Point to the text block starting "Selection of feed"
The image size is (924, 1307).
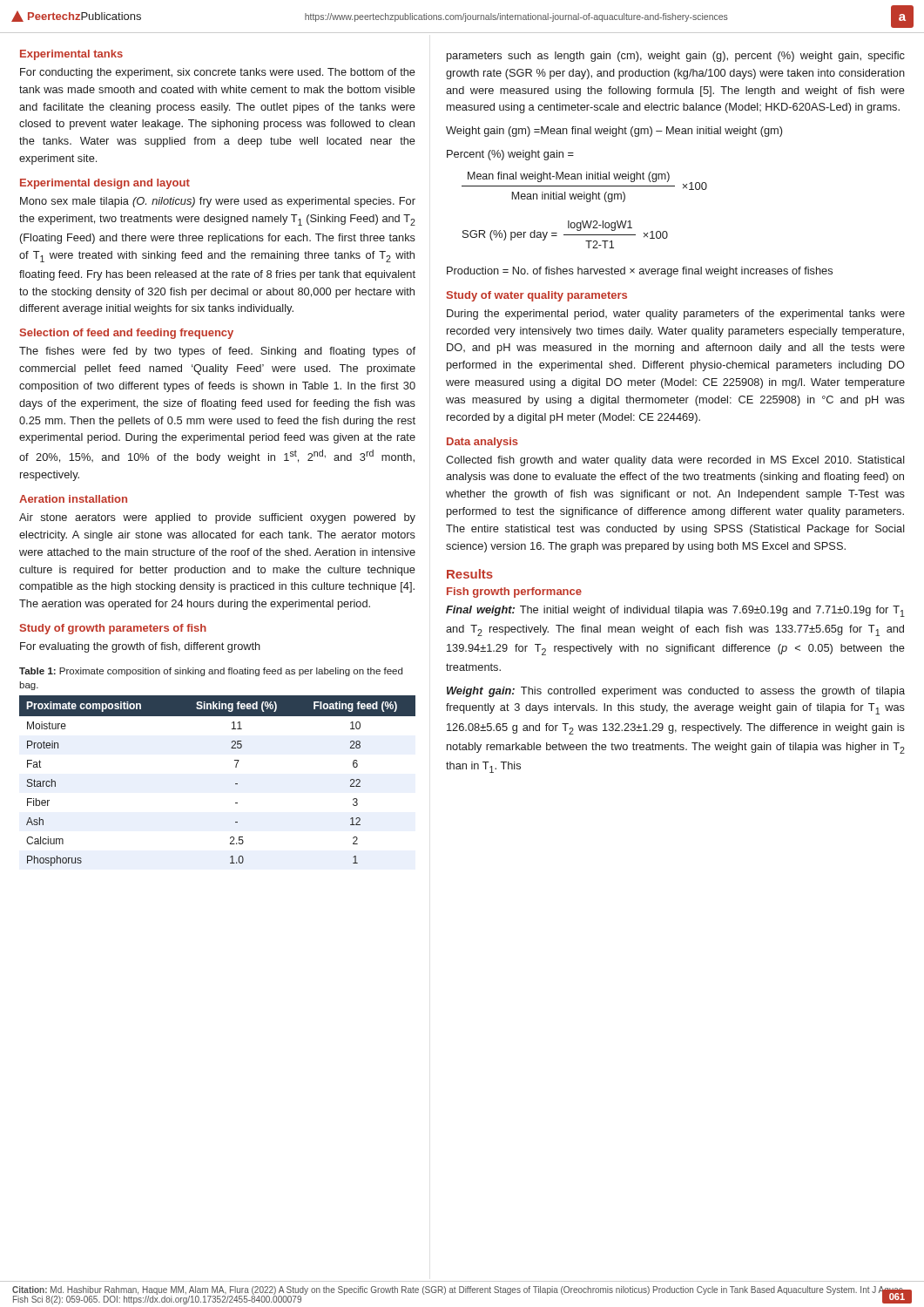pos(126,333)
